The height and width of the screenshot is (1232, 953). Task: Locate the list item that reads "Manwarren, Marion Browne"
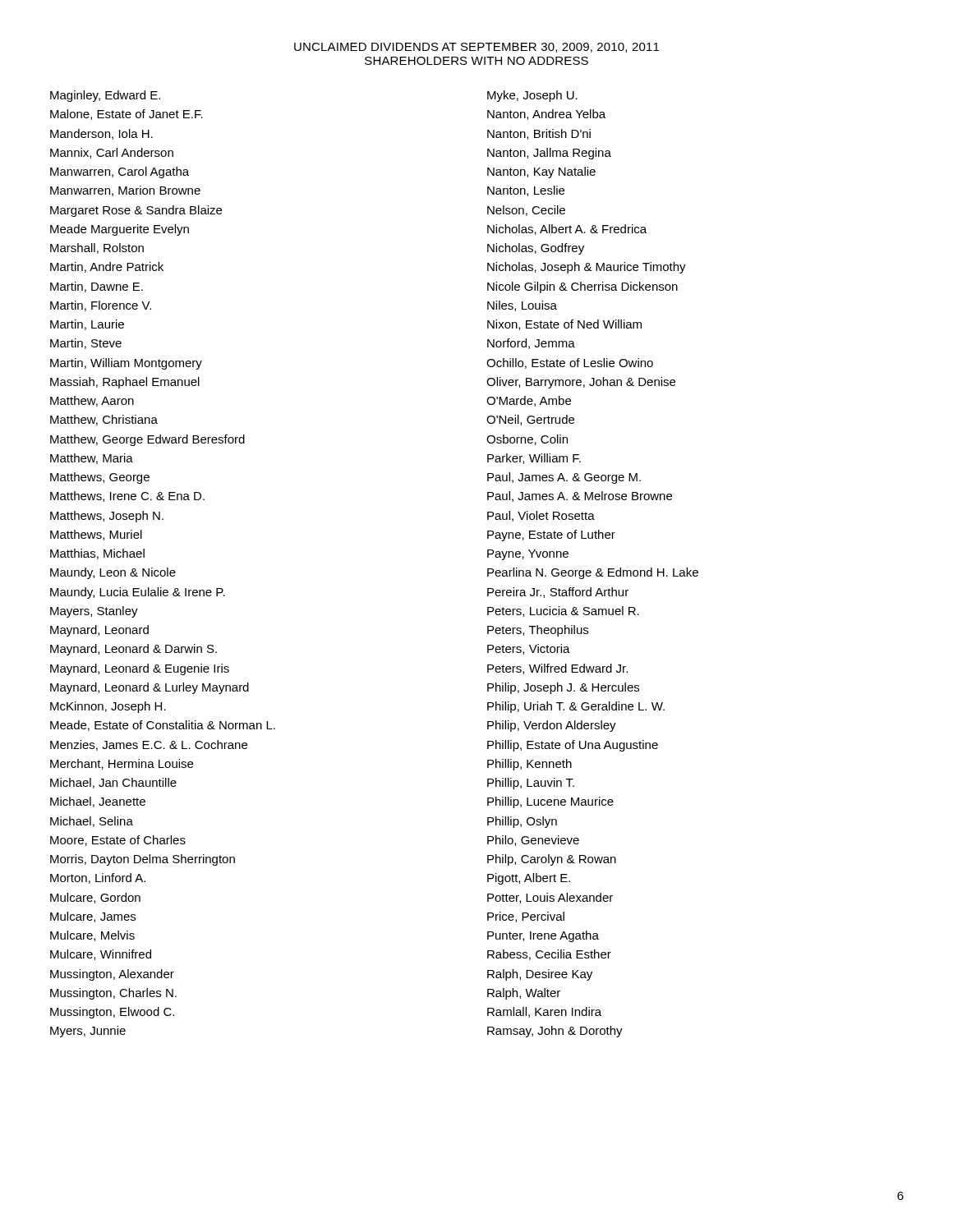125,190
